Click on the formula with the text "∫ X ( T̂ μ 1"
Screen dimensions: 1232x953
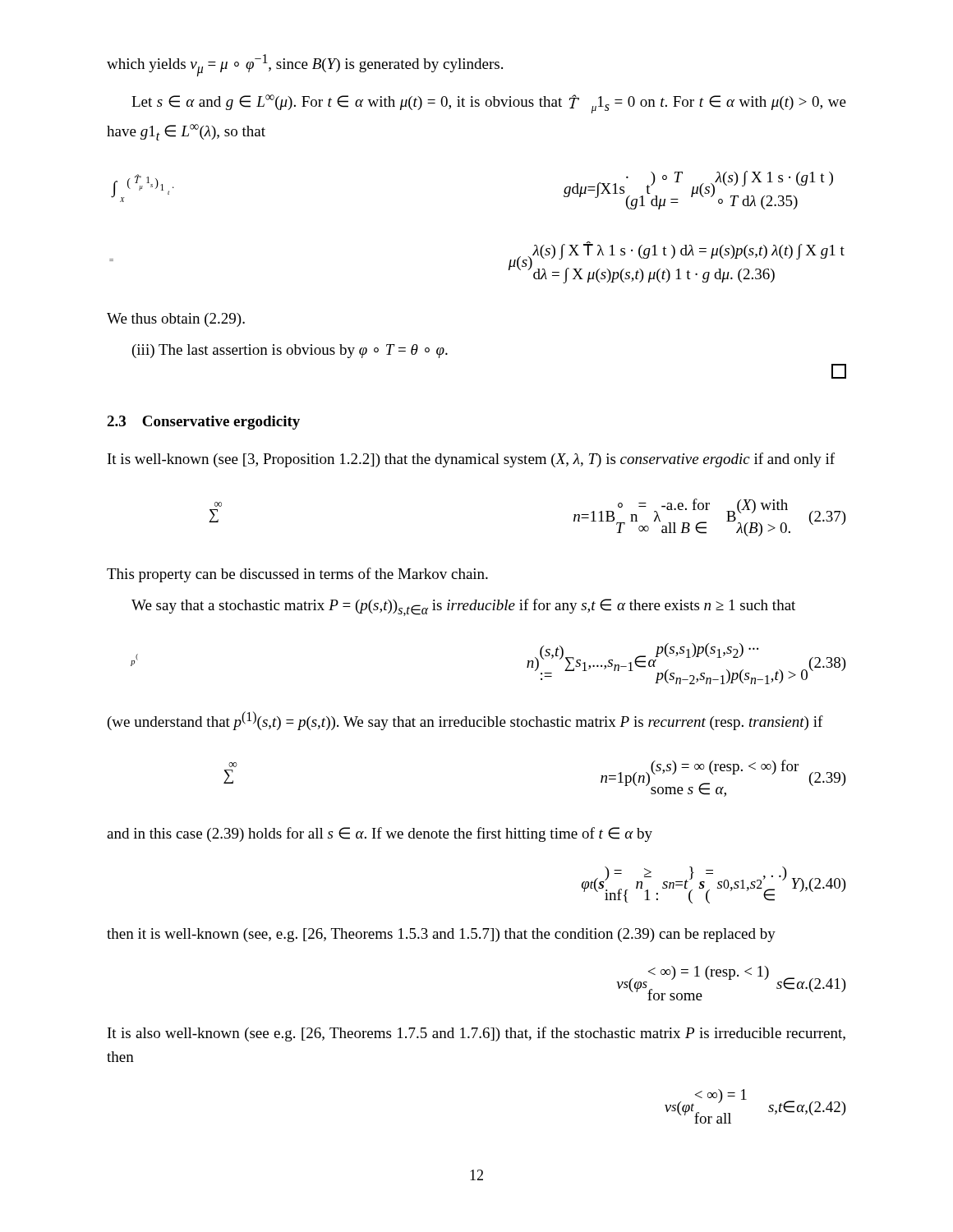(x=139, y=190)
